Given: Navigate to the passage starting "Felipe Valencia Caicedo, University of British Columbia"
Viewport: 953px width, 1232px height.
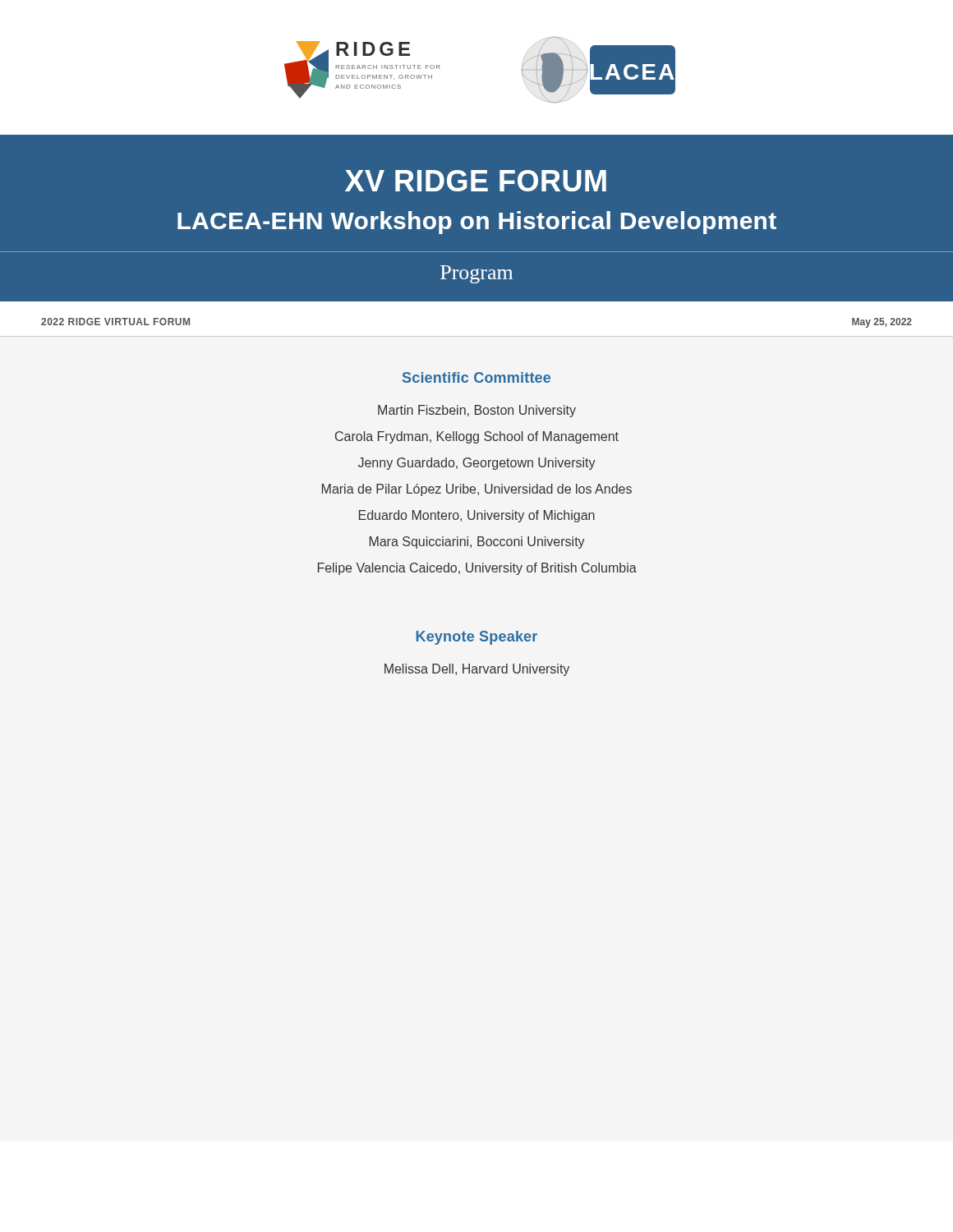Looking at the screenshot, I should [x=476, y=568].
